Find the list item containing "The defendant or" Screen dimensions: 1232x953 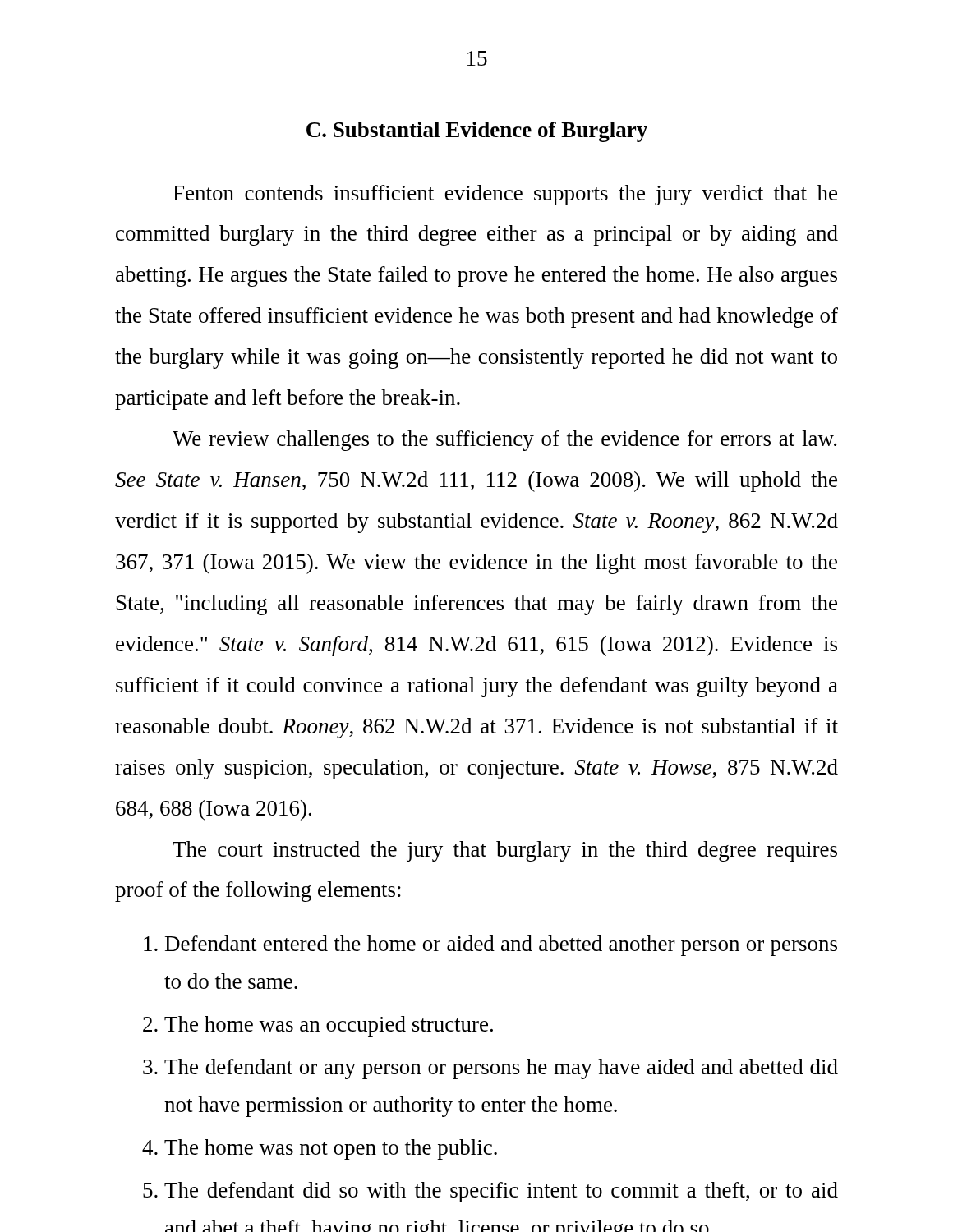click(501, 1069)
